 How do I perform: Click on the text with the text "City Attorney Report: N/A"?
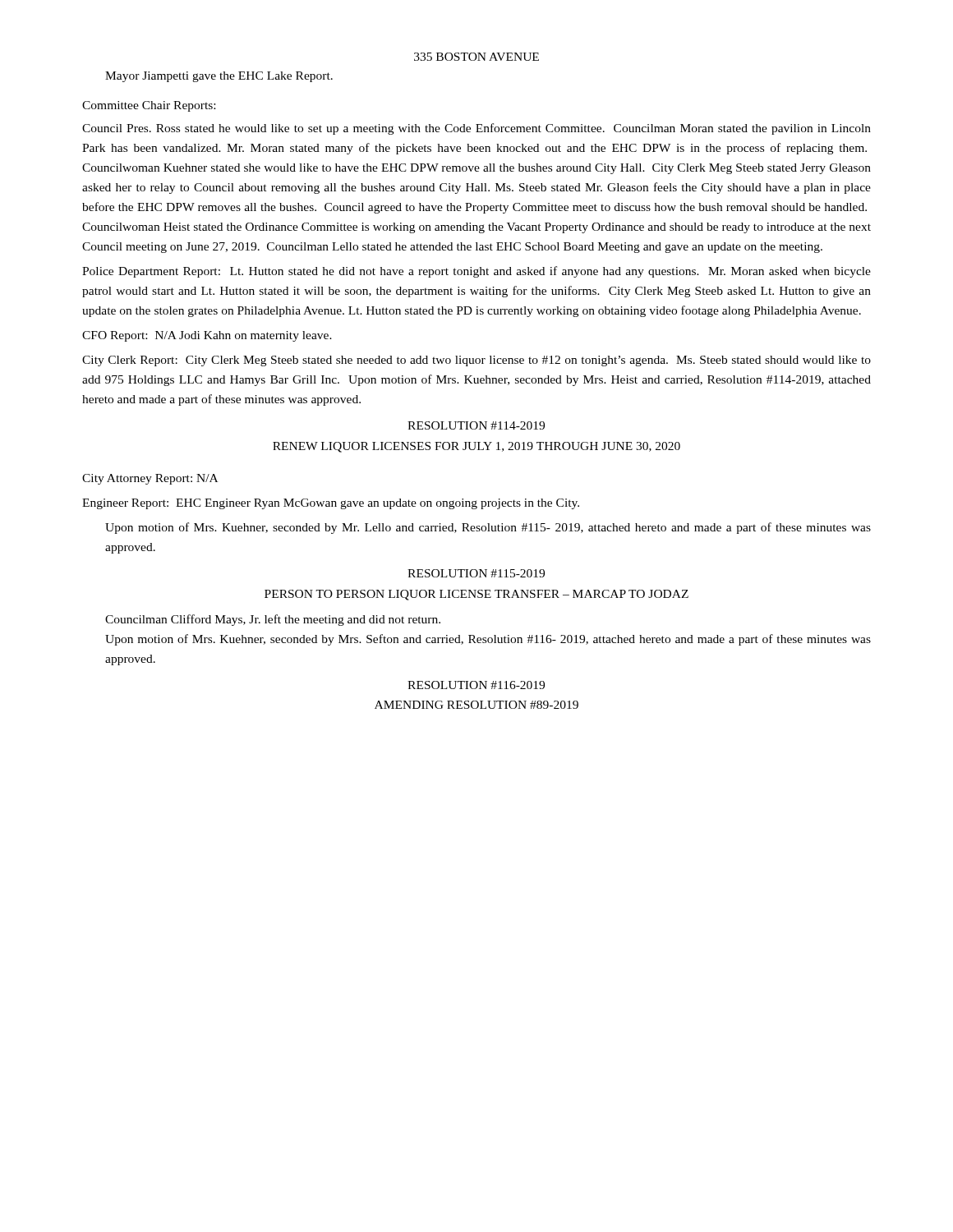[x=150, y=477]
